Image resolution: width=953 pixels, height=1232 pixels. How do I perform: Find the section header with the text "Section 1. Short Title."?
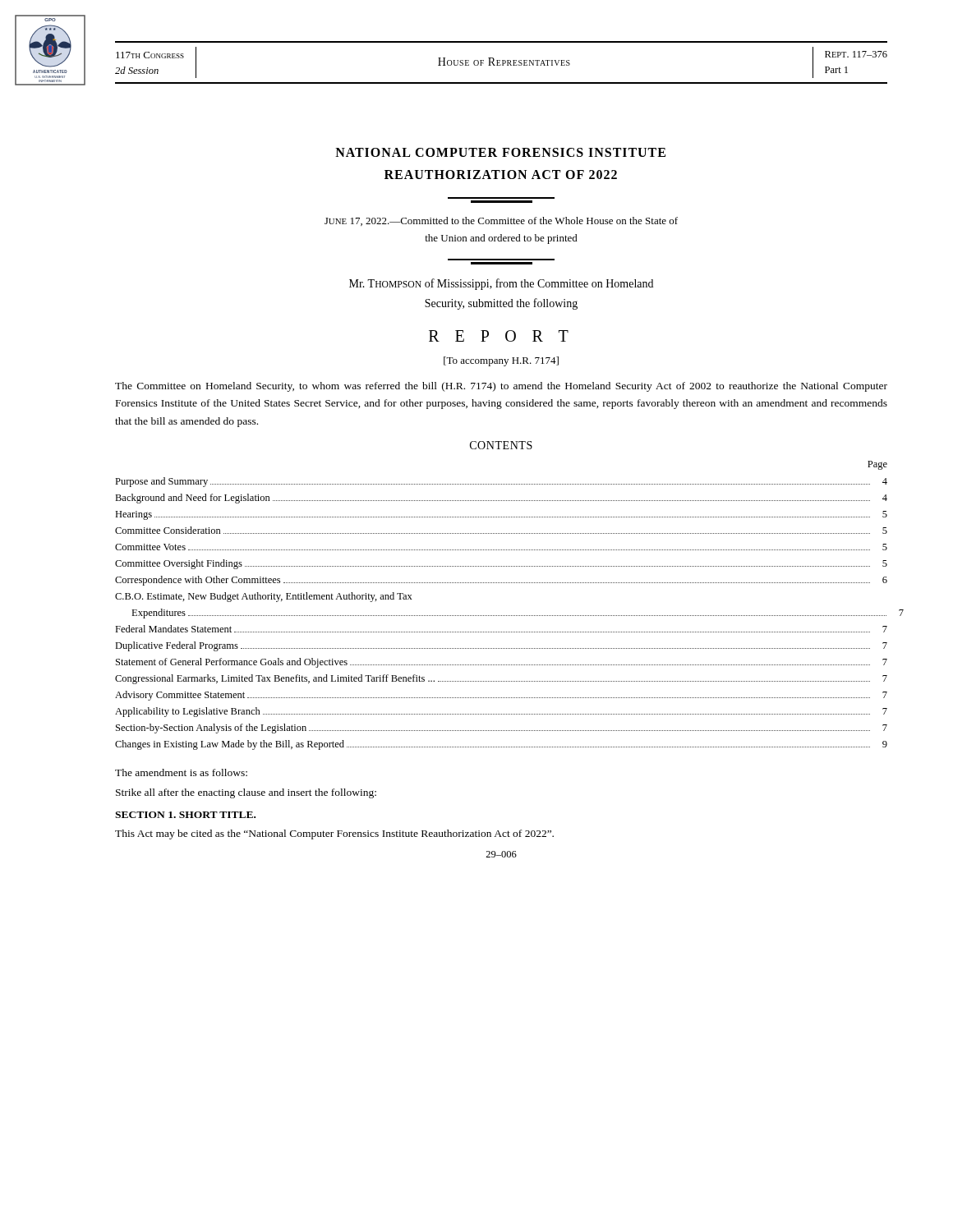186,814
